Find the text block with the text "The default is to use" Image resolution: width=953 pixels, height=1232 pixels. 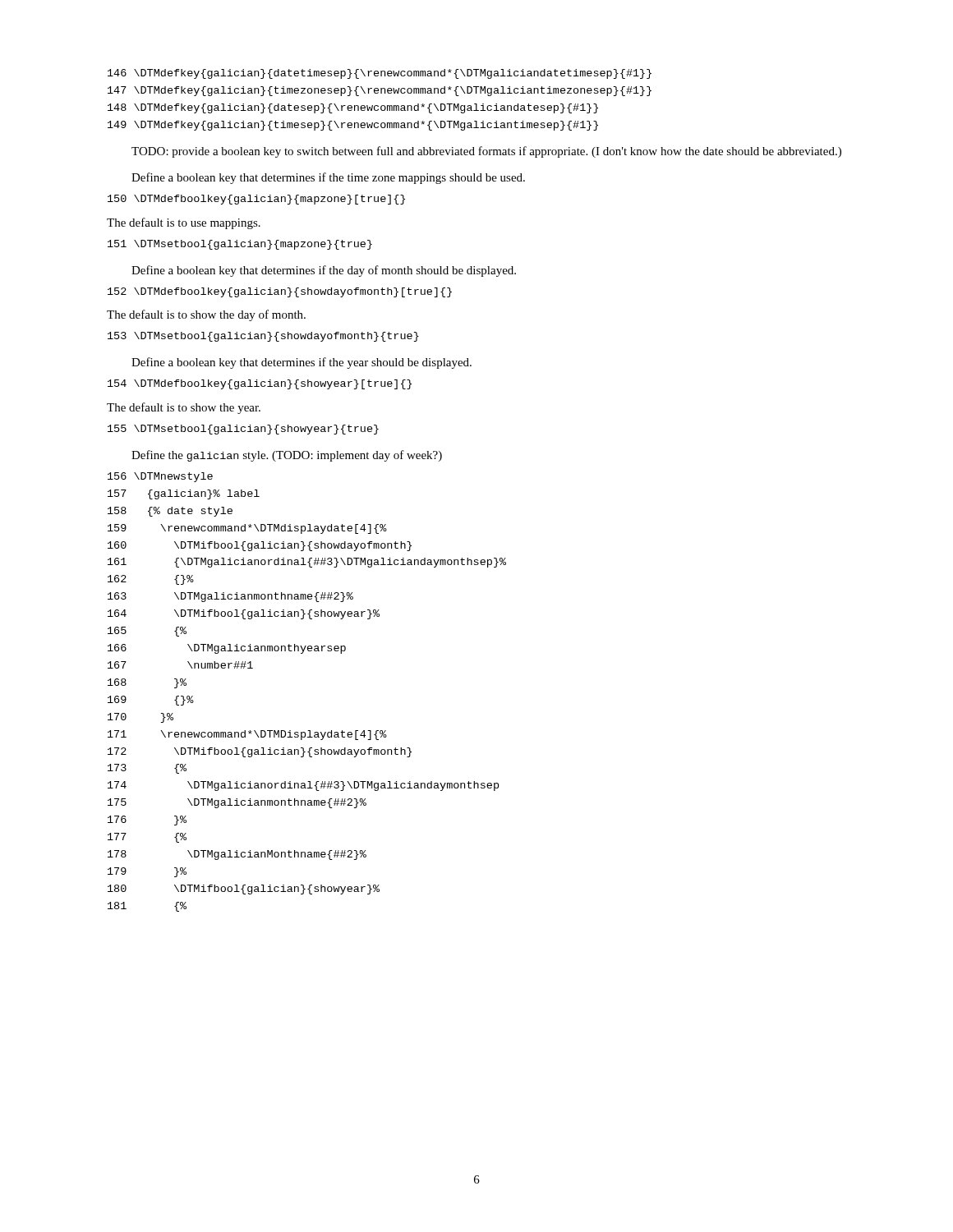[x=184, y=223]
